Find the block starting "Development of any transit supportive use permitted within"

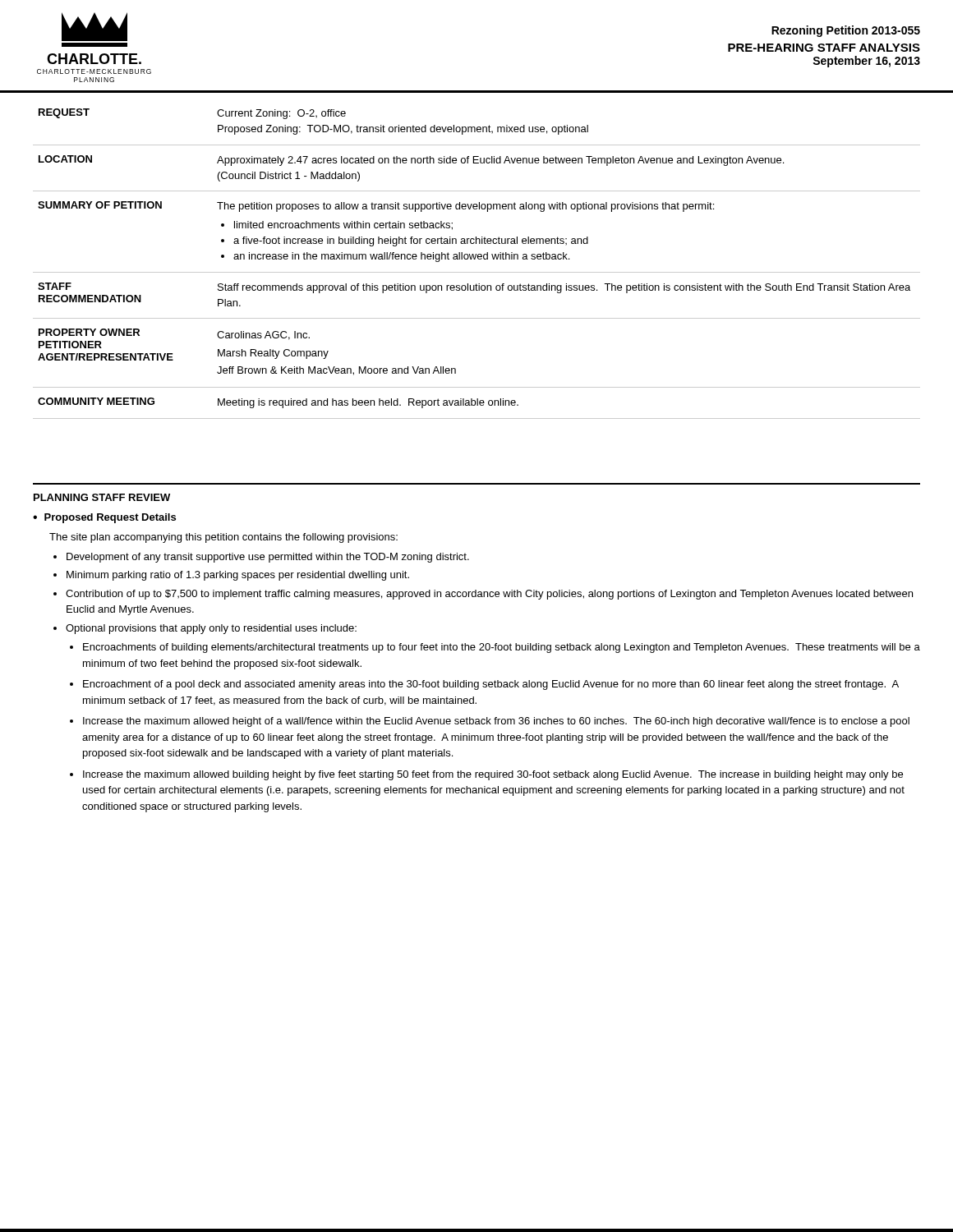click(x=268, y=556)
